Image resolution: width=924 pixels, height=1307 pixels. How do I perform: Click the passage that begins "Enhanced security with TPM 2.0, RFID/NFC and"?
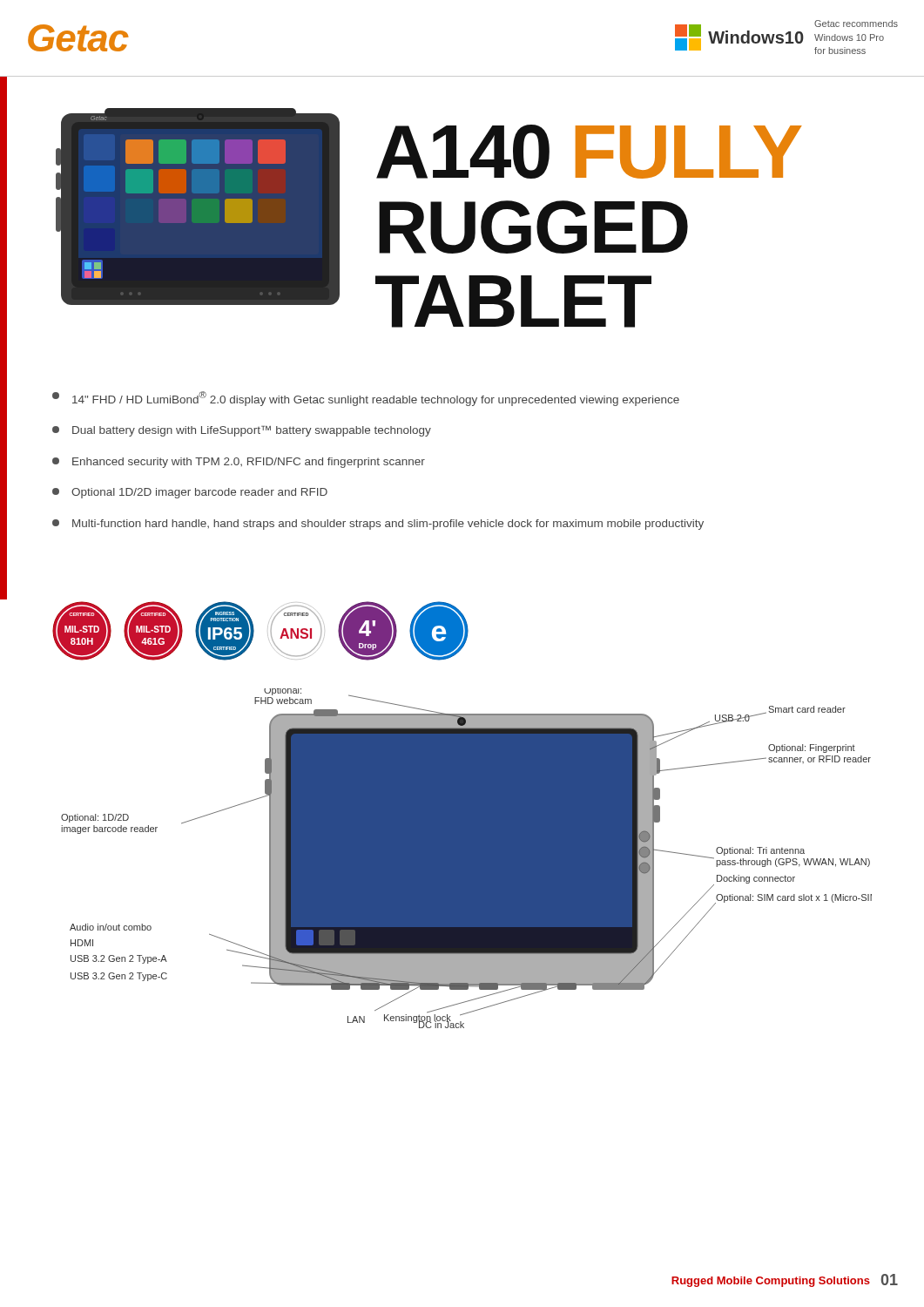click(x=238, y=461)
